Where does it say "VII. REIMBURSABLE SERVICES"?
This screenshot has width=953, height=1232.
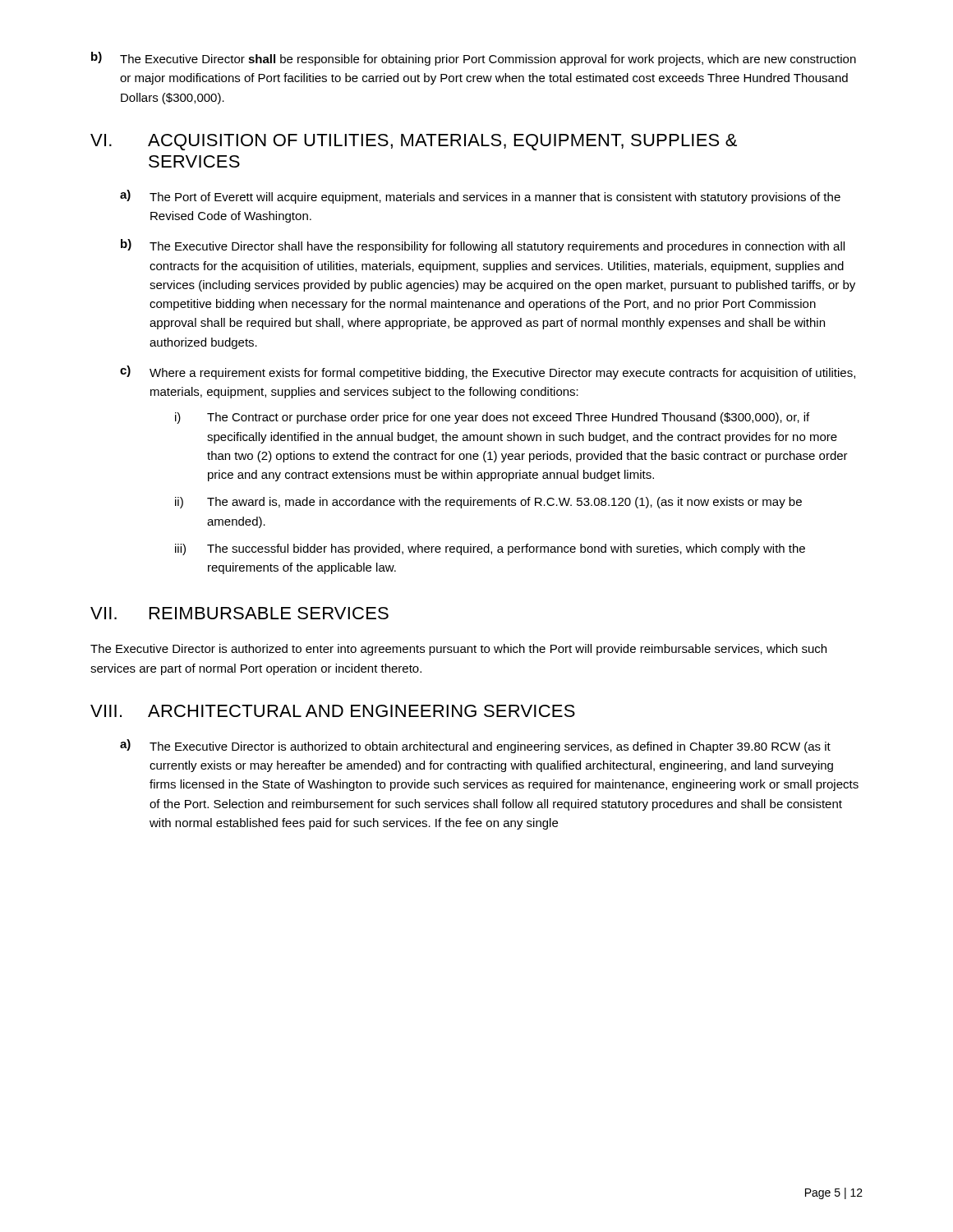point(240,614)
